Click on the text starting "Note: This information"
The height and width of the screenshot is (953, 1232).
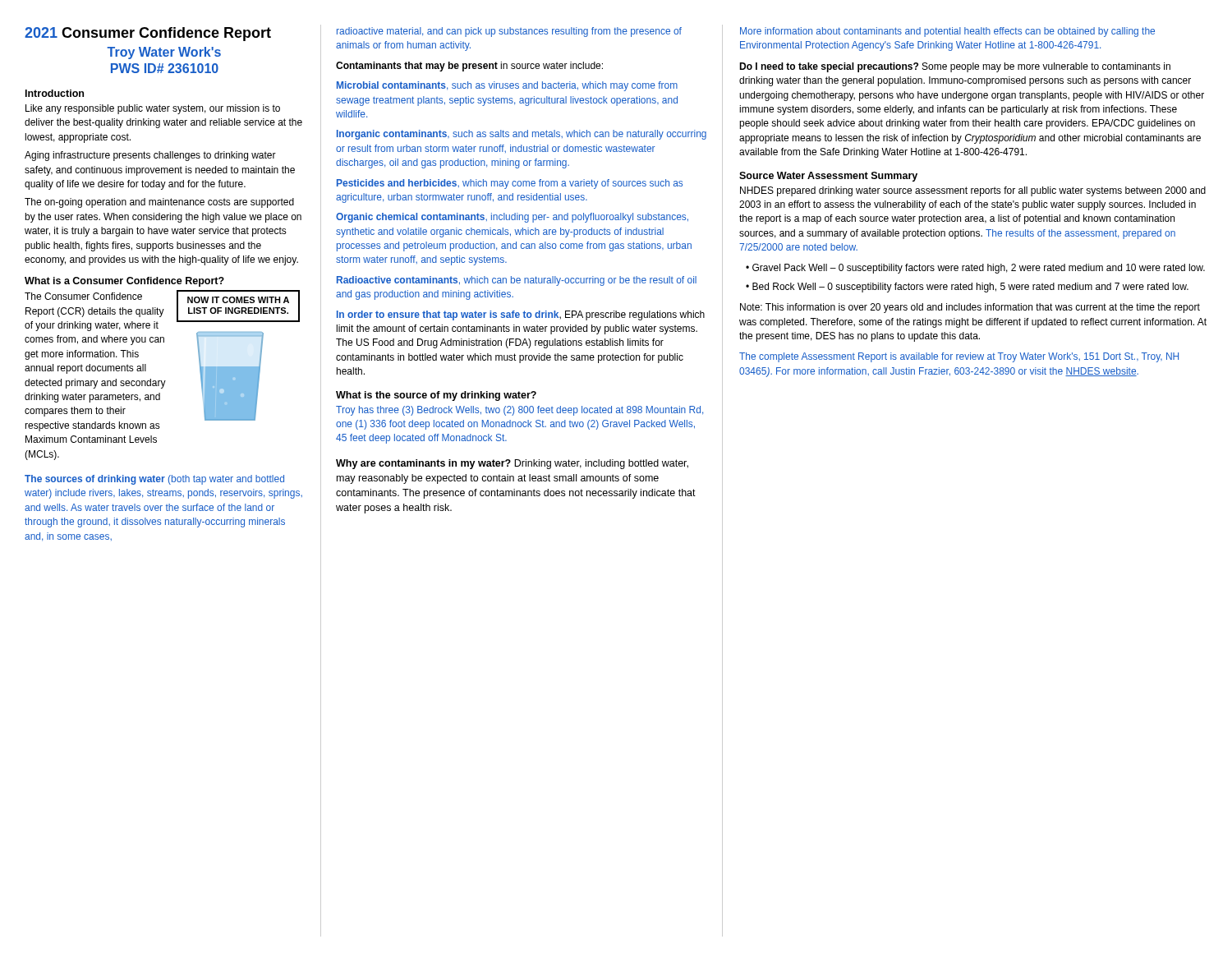(x=973, y=322)
